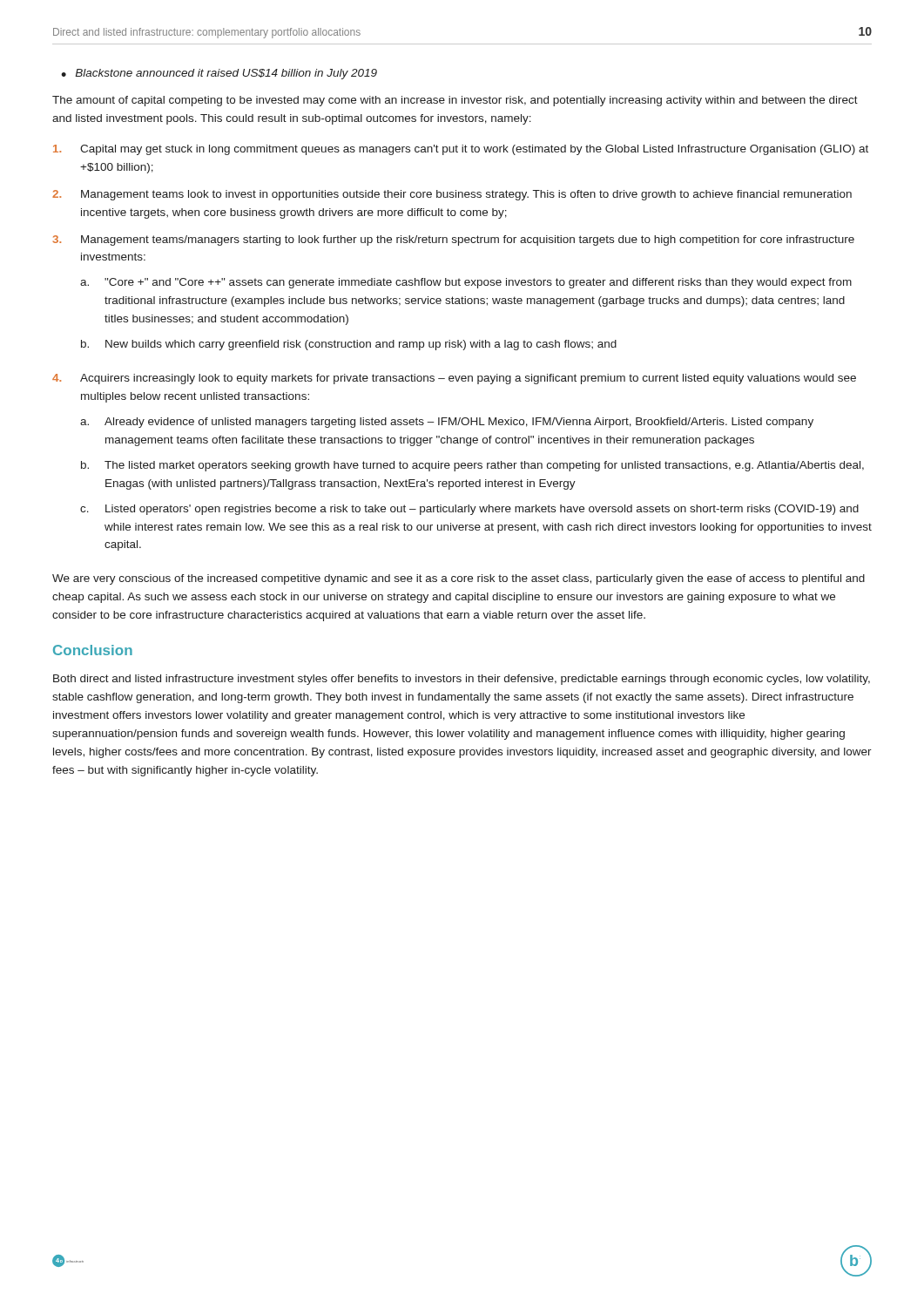The width and height of the screenshot is (924, 1307).
Task: Find the list item that reads "b. New builds"
Action: click(x=476, y=345)
